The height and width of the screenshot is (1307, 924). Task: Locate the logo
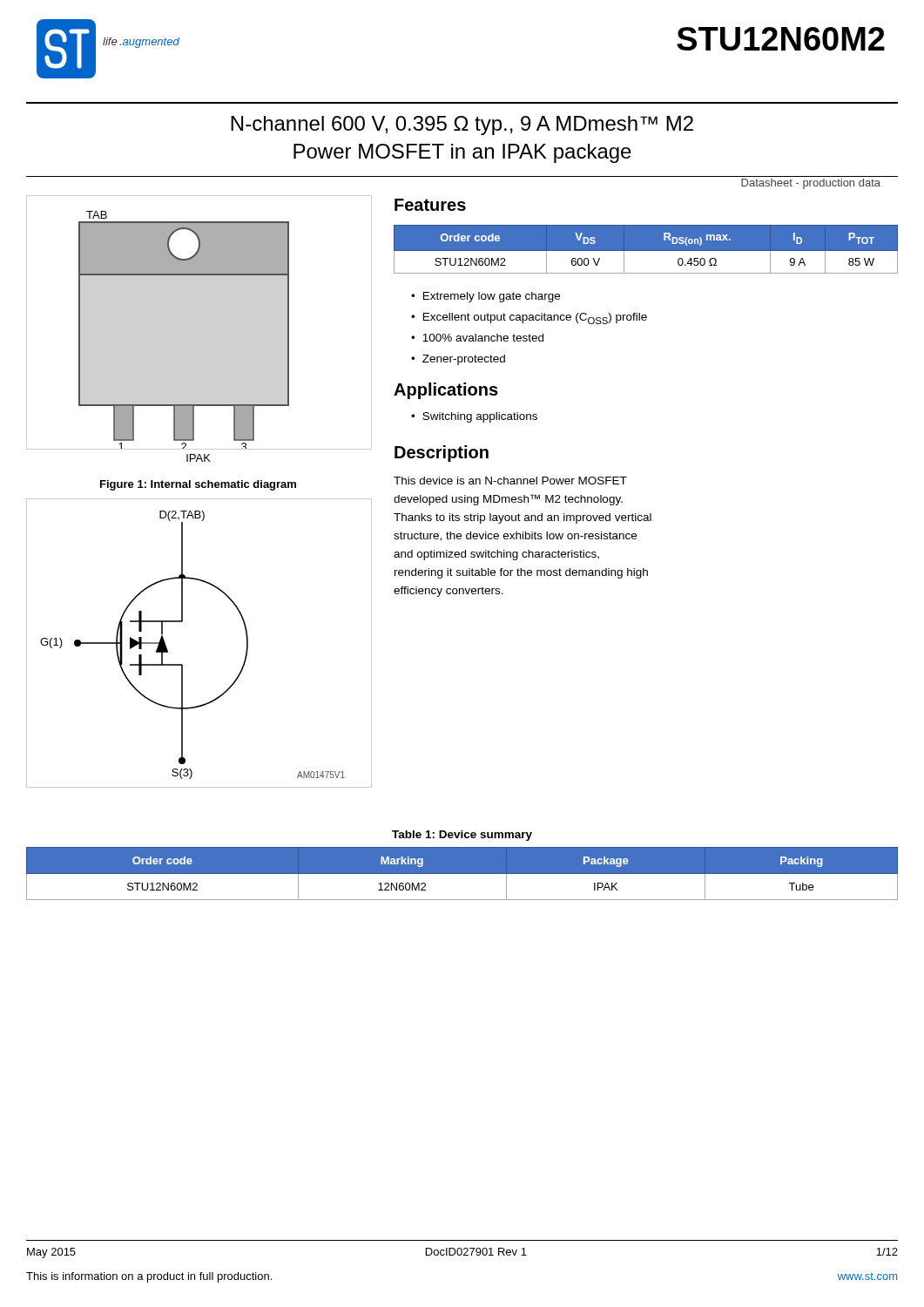(117, 55)
